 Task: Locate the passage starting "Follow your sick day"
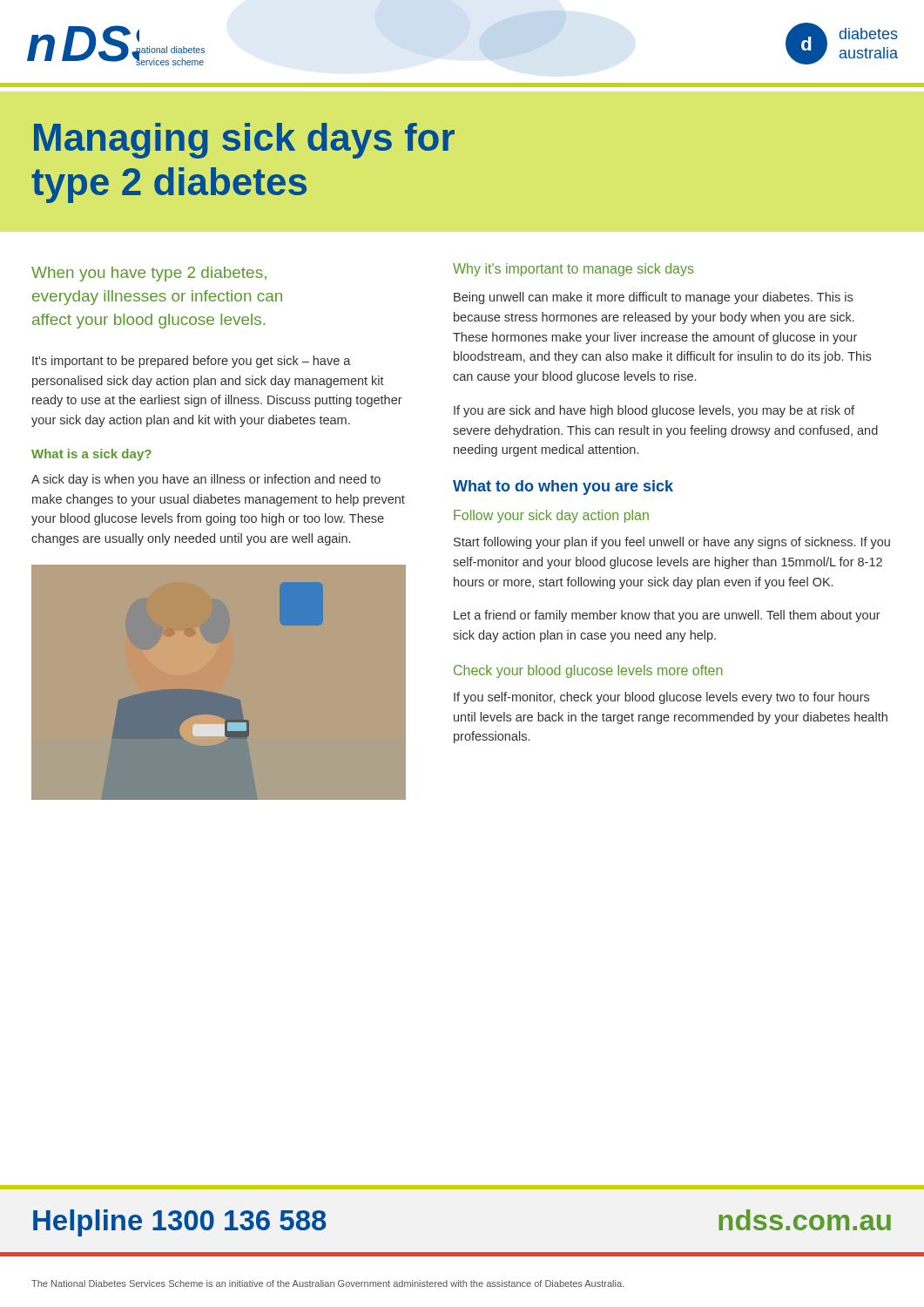tap(551, 515)
